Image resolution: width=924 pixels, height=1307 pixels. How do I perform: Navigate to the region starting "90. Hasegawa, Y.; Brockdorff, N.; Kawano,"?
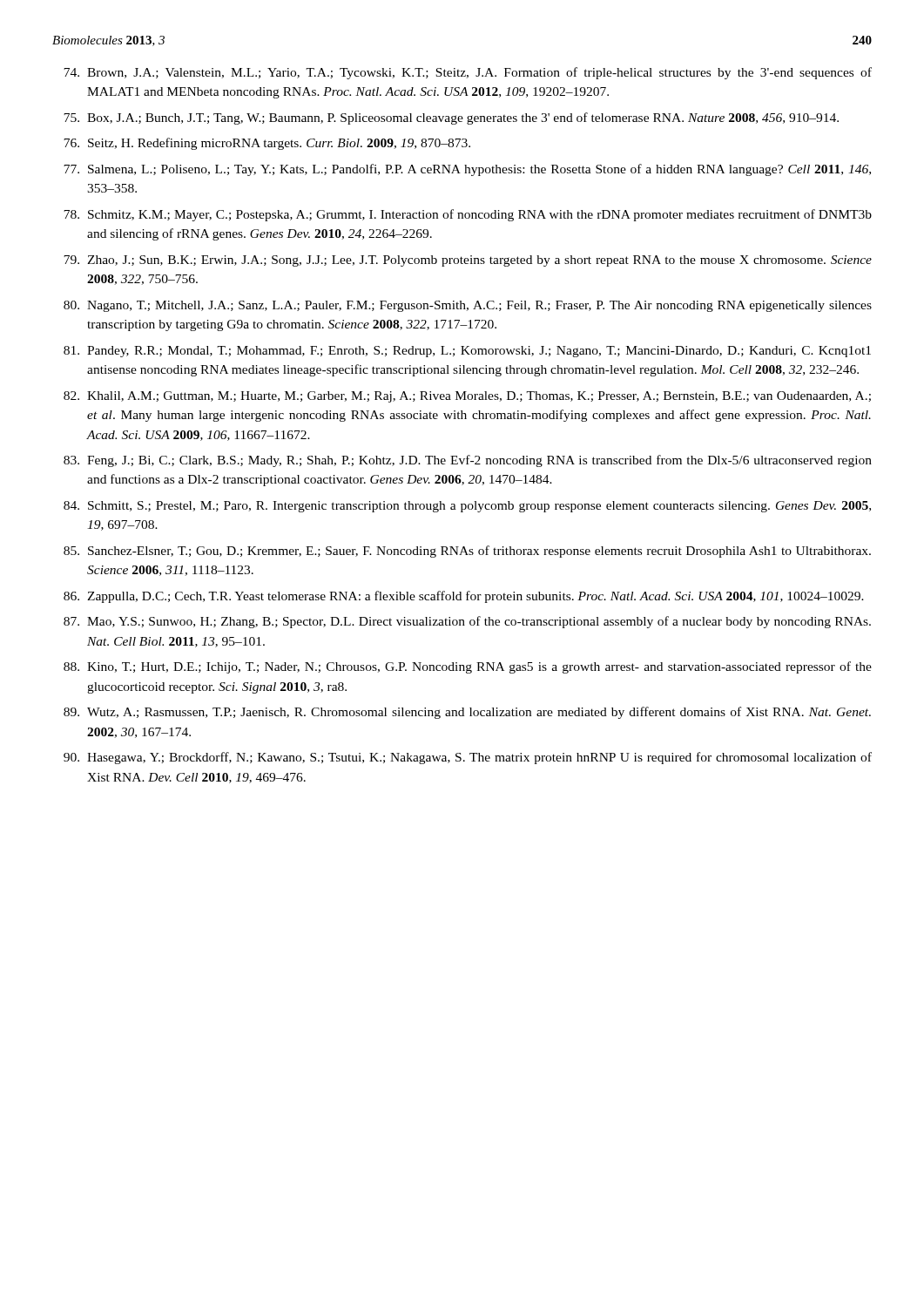(462, 767)
